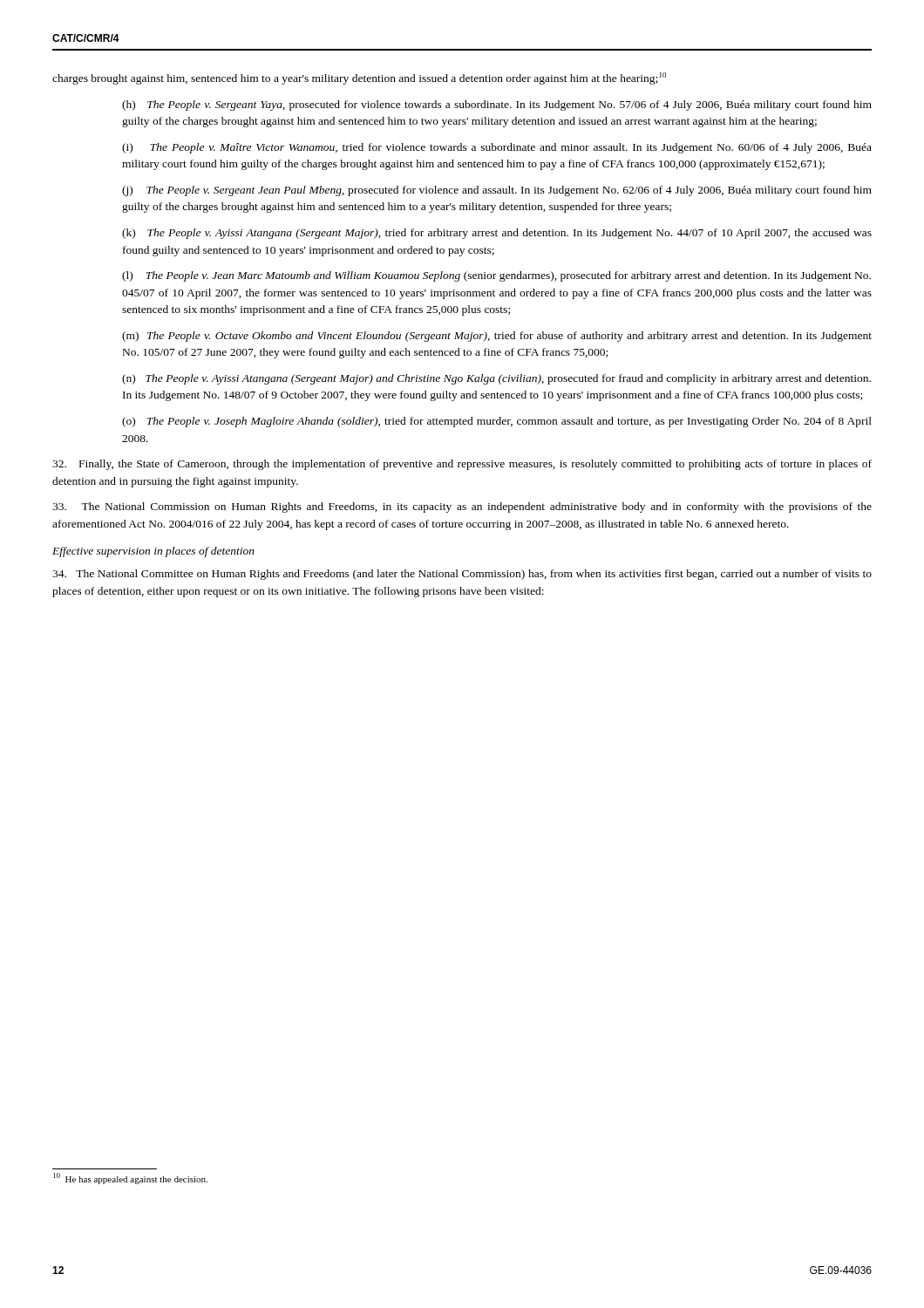Find the element starting "(j) The People v. Sergeant Jean"
924x1308 pixels.
point(497,198)
